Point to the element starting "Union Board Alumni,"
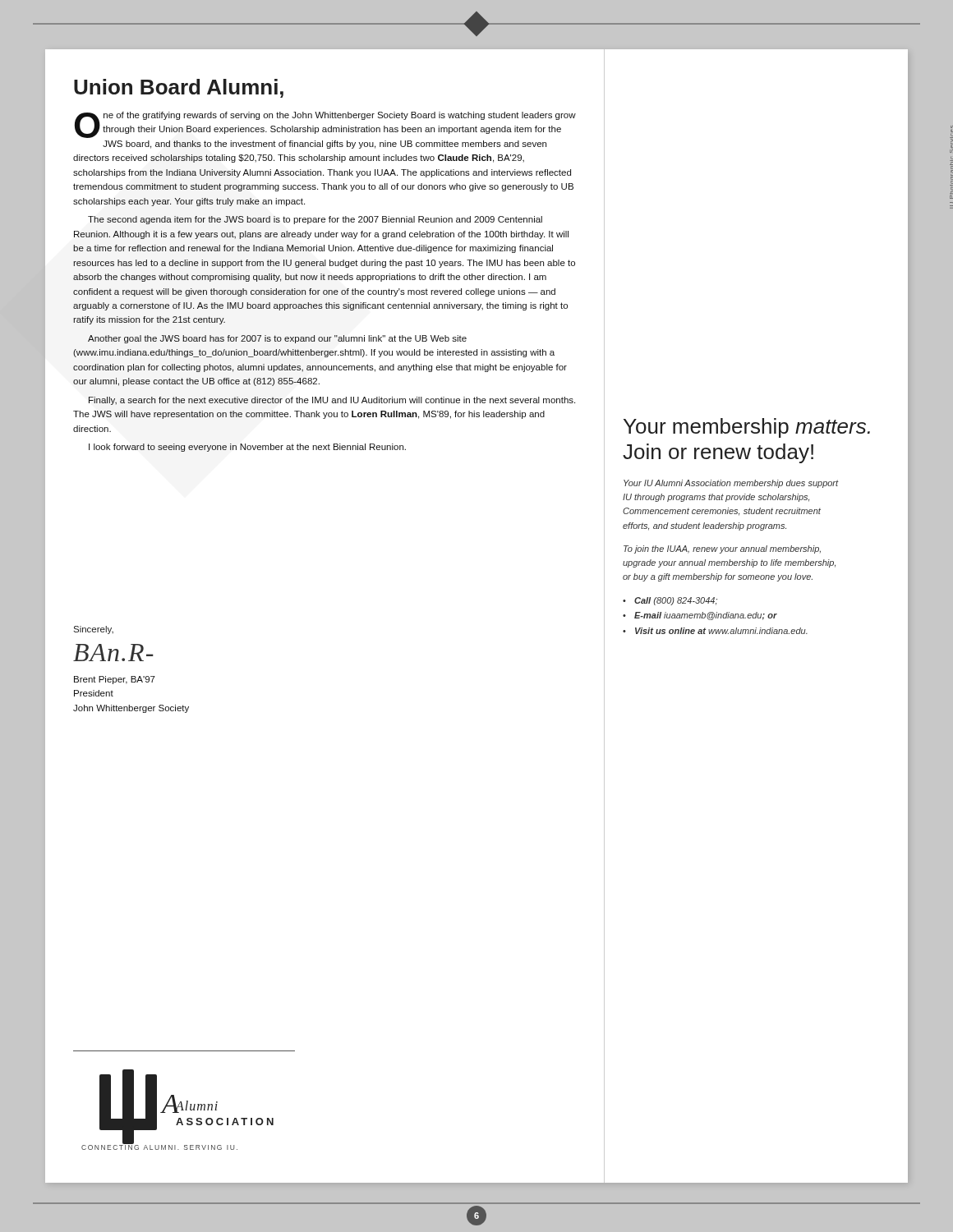The image size is (953, 1232). tap(179, 88)
